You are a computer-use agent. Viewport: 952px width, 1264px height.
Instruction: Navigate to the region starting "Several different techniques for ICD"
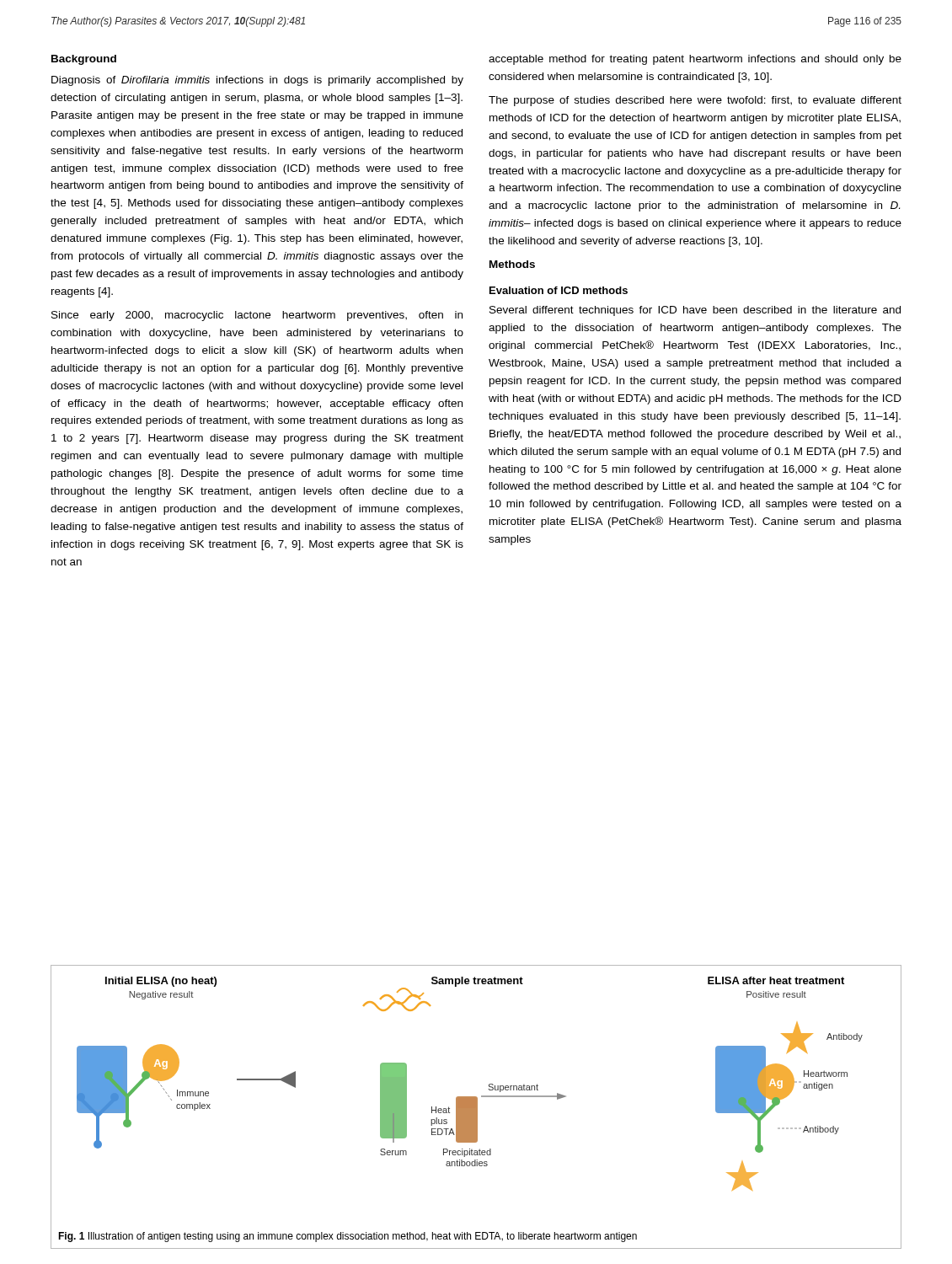pos(695,424)
